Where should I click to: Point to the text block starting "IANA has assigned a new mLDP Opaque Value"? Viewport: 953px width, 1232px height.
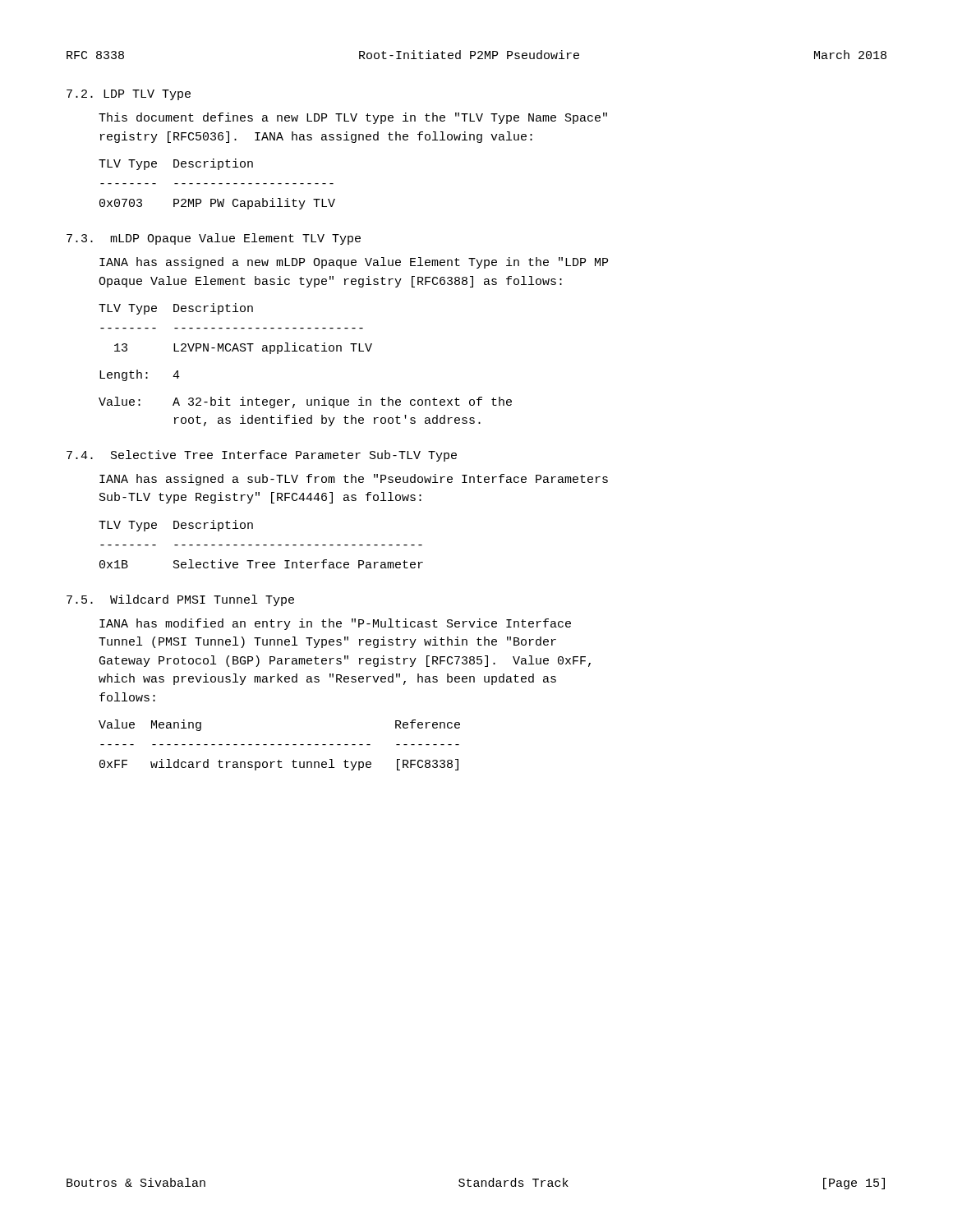point(354,272)
